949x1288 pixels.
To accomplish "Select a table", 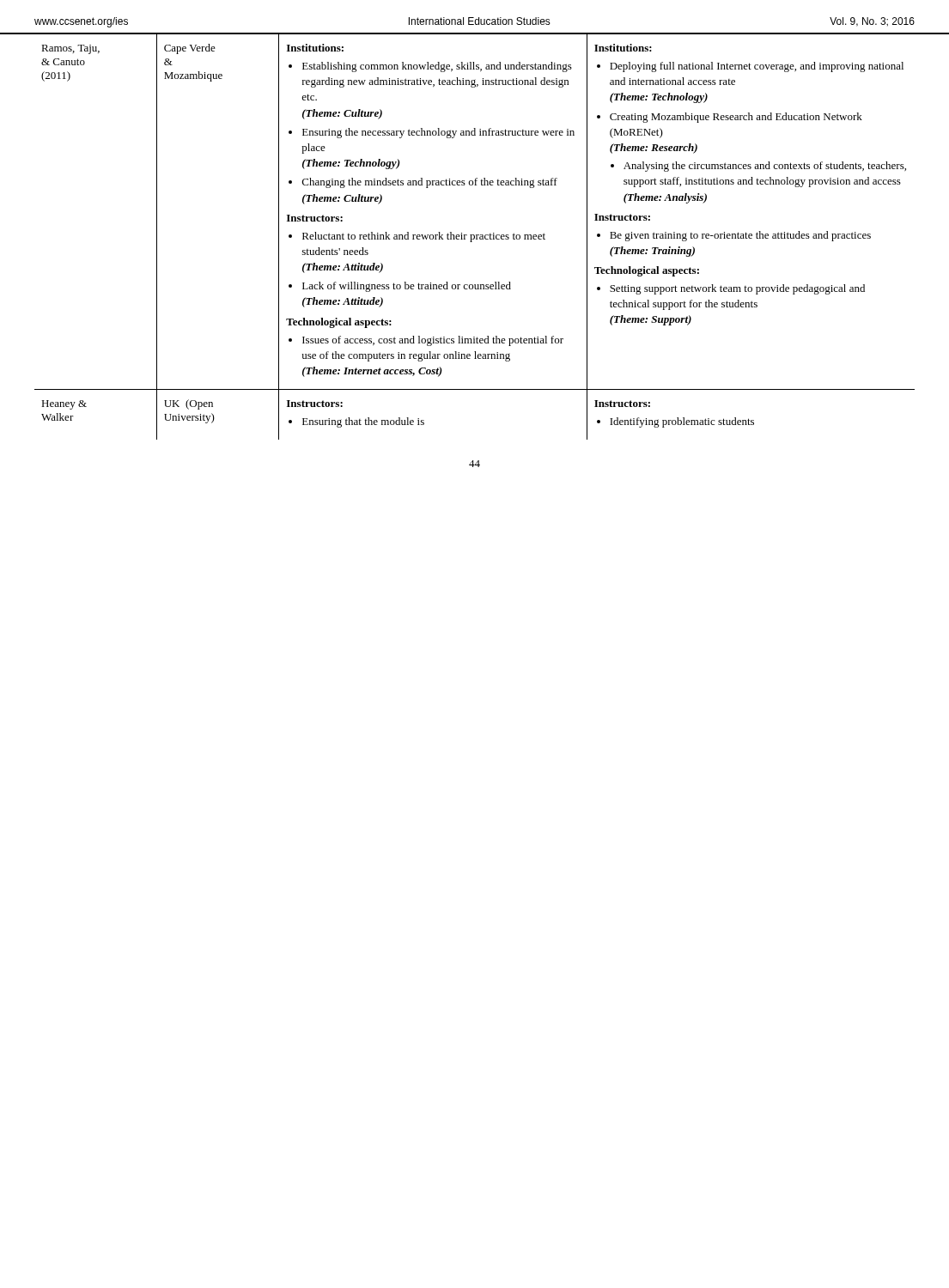I will (474, 237).
